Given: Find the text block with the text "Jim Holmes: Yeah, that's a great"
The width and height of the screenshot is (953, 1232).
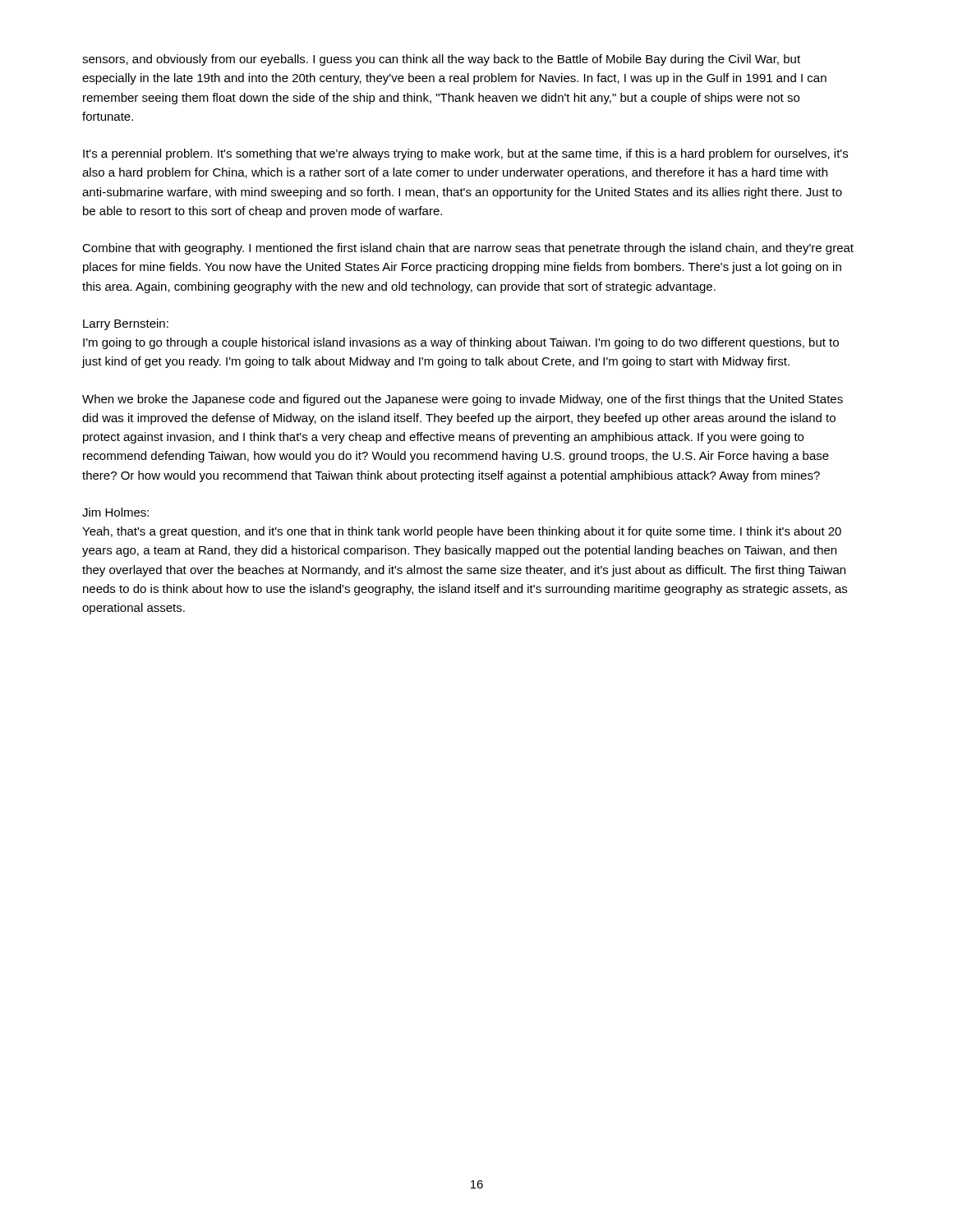Looking at the screenshot, I should pos(465,560).
